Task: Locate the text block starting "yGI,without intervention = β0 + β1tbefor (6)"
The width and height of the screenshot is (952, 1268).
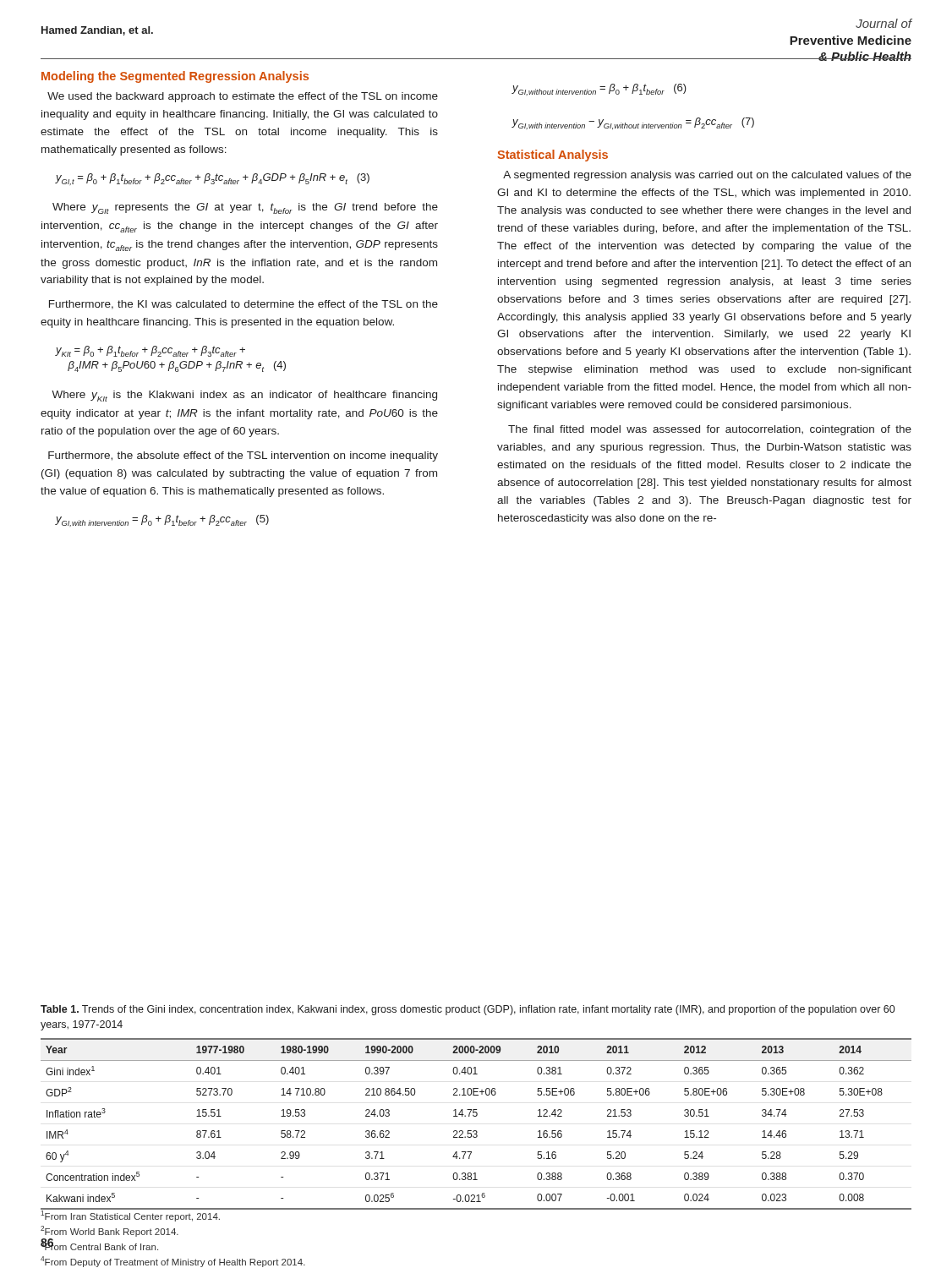Action: [599, 90]
